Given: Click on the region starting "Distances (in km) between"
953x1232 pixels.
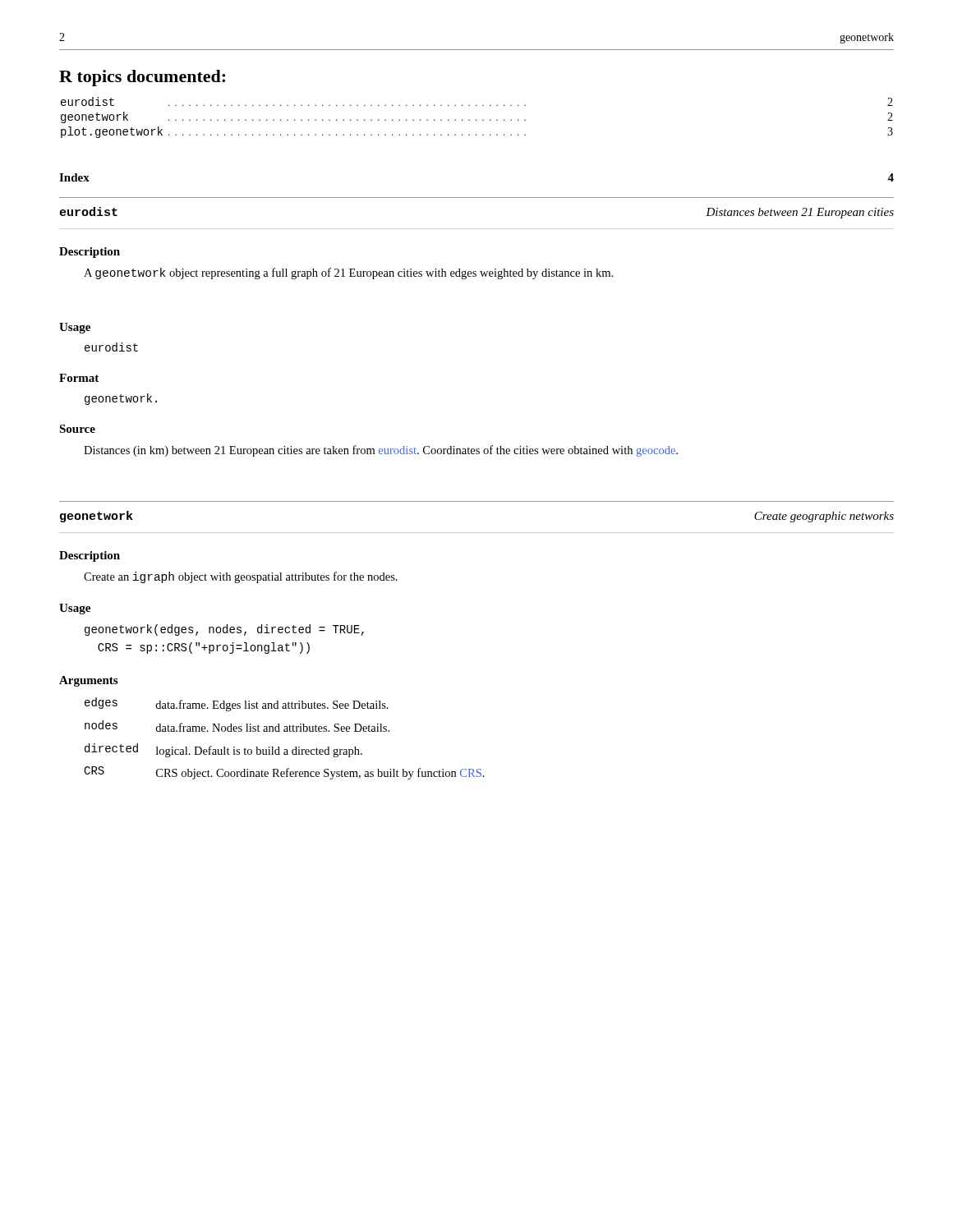Looking at the screenshot, I should [381, 450].
